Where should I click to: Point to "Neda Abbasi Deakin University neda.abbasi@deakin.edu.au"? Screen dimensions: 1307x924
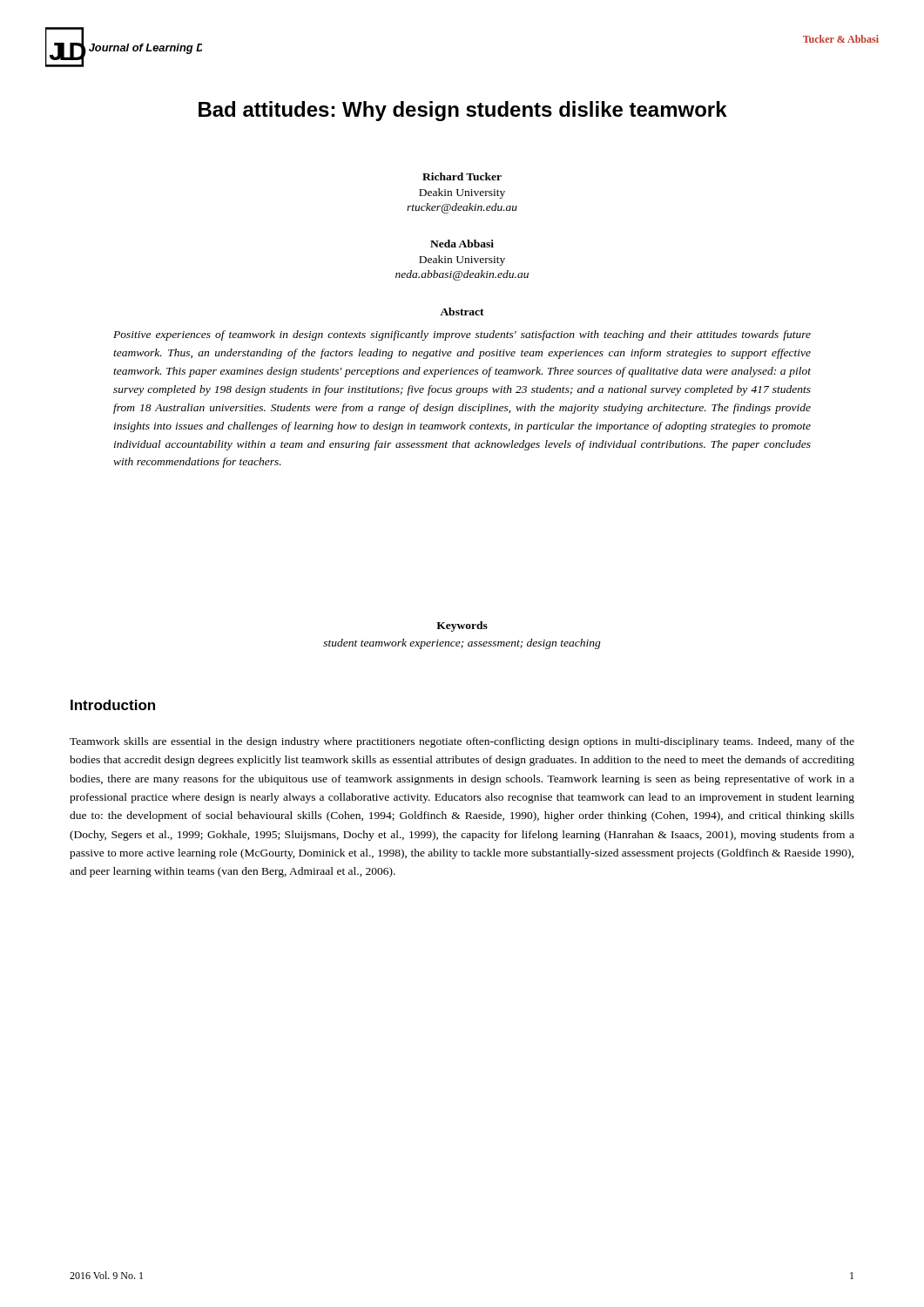(x=462, y=259)
